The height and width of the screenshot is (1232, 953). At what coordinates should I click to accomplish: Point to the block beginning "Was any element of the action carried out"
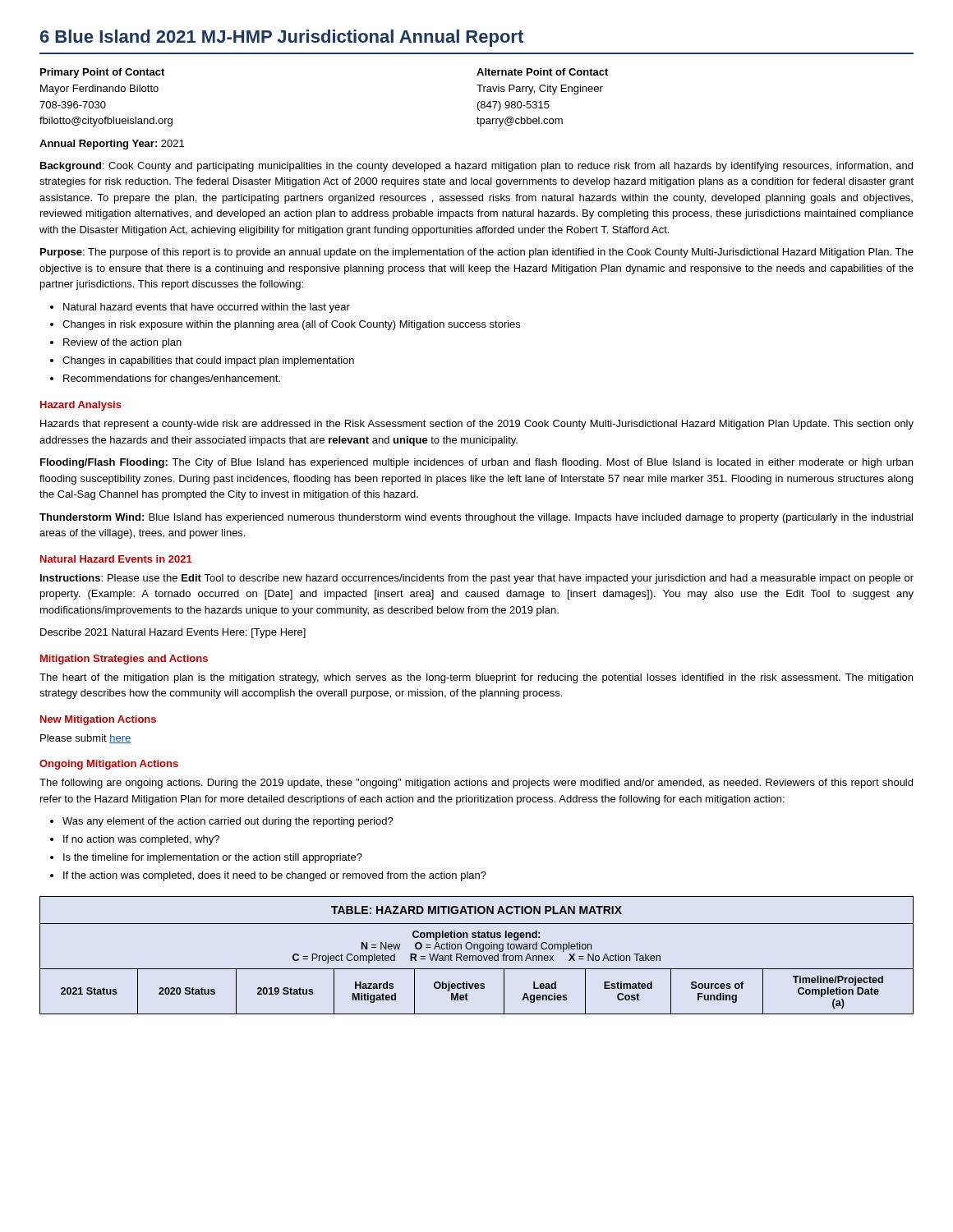(x=228, y=821)
